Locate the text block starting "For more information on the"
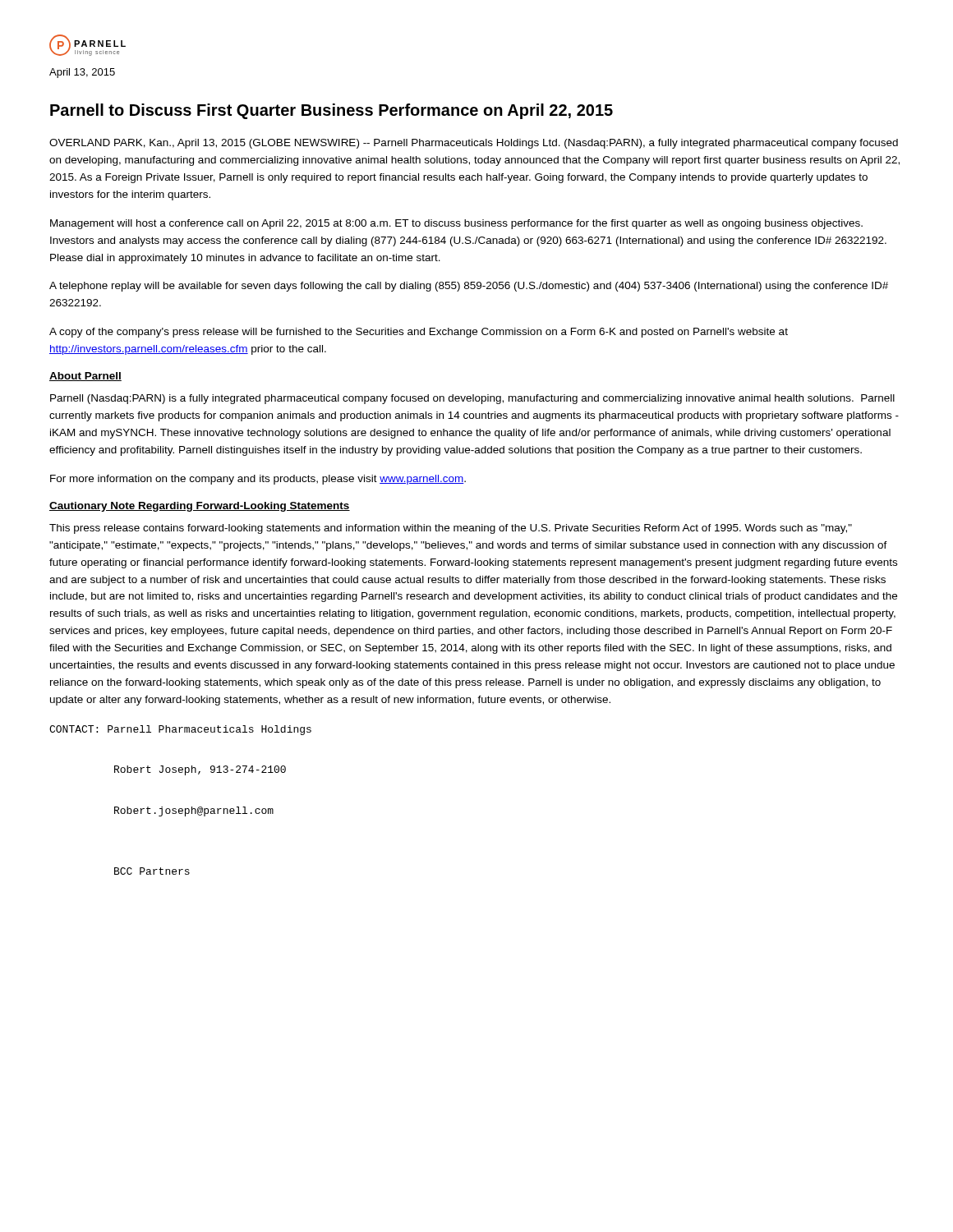 (x=258, y=478)
